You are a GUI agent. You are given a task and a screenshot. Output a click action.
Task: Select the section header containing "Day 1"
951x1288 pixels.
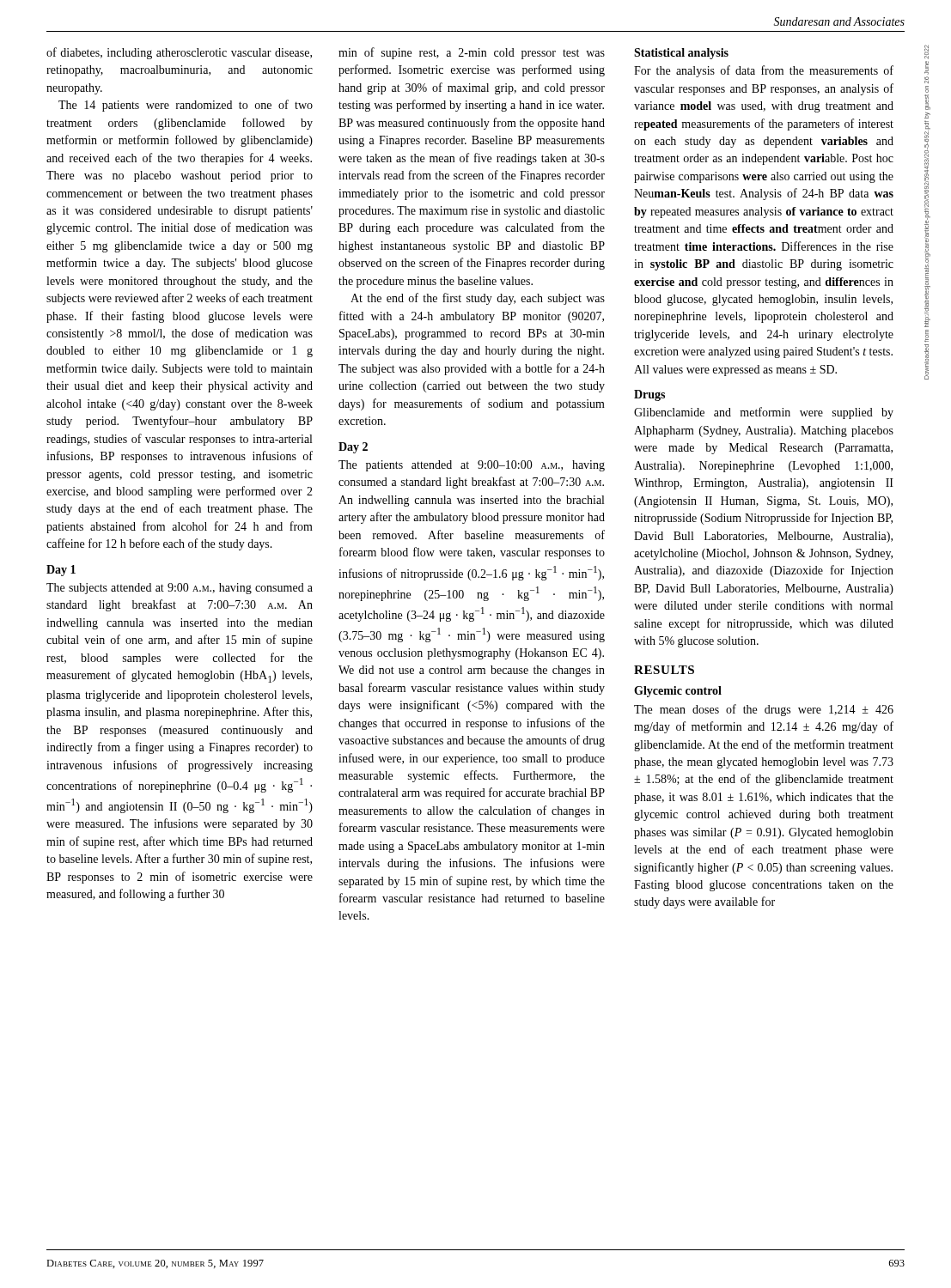coord(61,569)
